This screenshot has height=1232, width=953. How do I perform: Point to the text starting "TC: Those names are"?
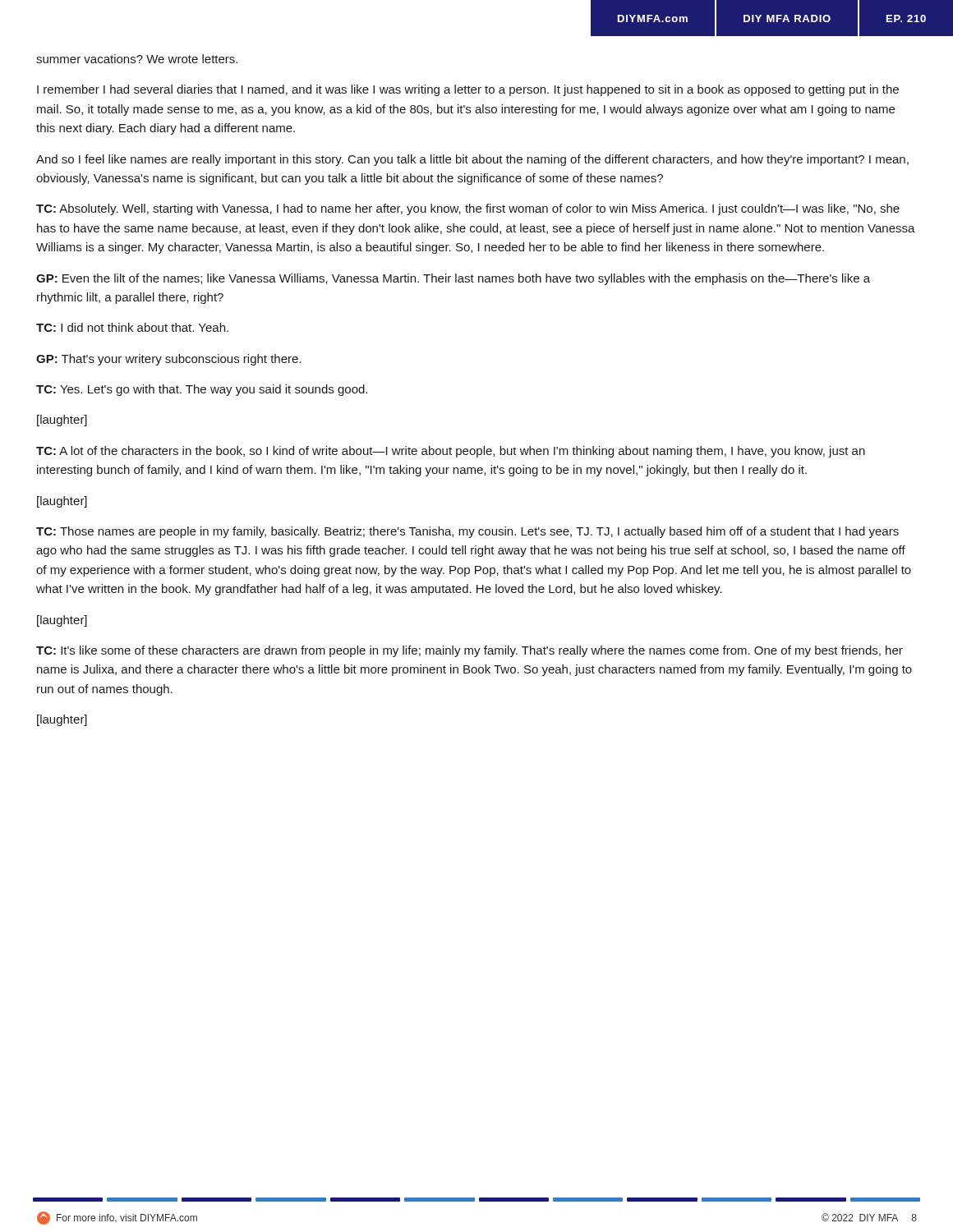coord(474,560)
